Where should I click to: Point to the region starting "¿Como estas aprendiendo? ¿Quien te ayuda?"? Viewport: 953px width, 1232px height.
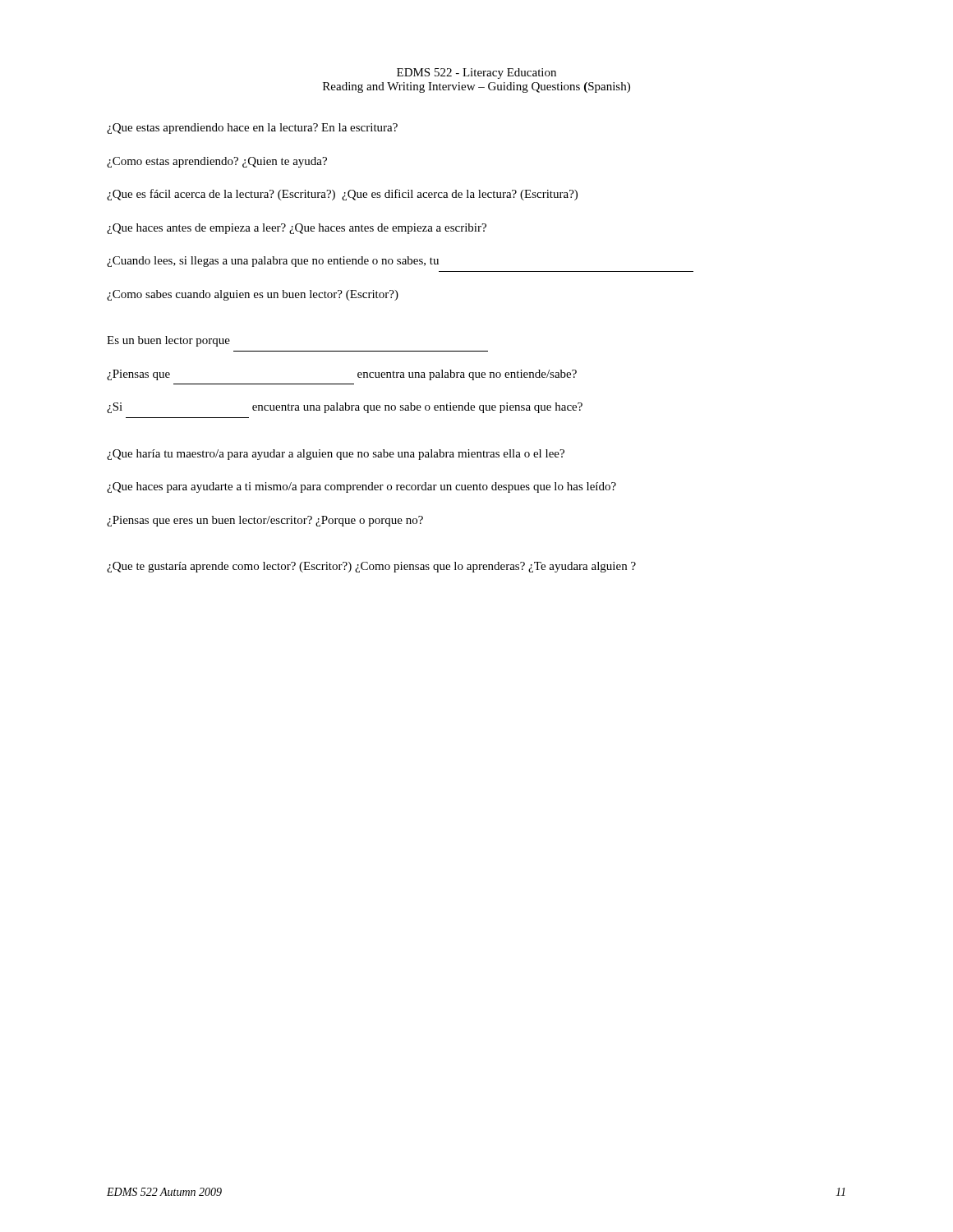pyautogui.click(x=217, y=161)
